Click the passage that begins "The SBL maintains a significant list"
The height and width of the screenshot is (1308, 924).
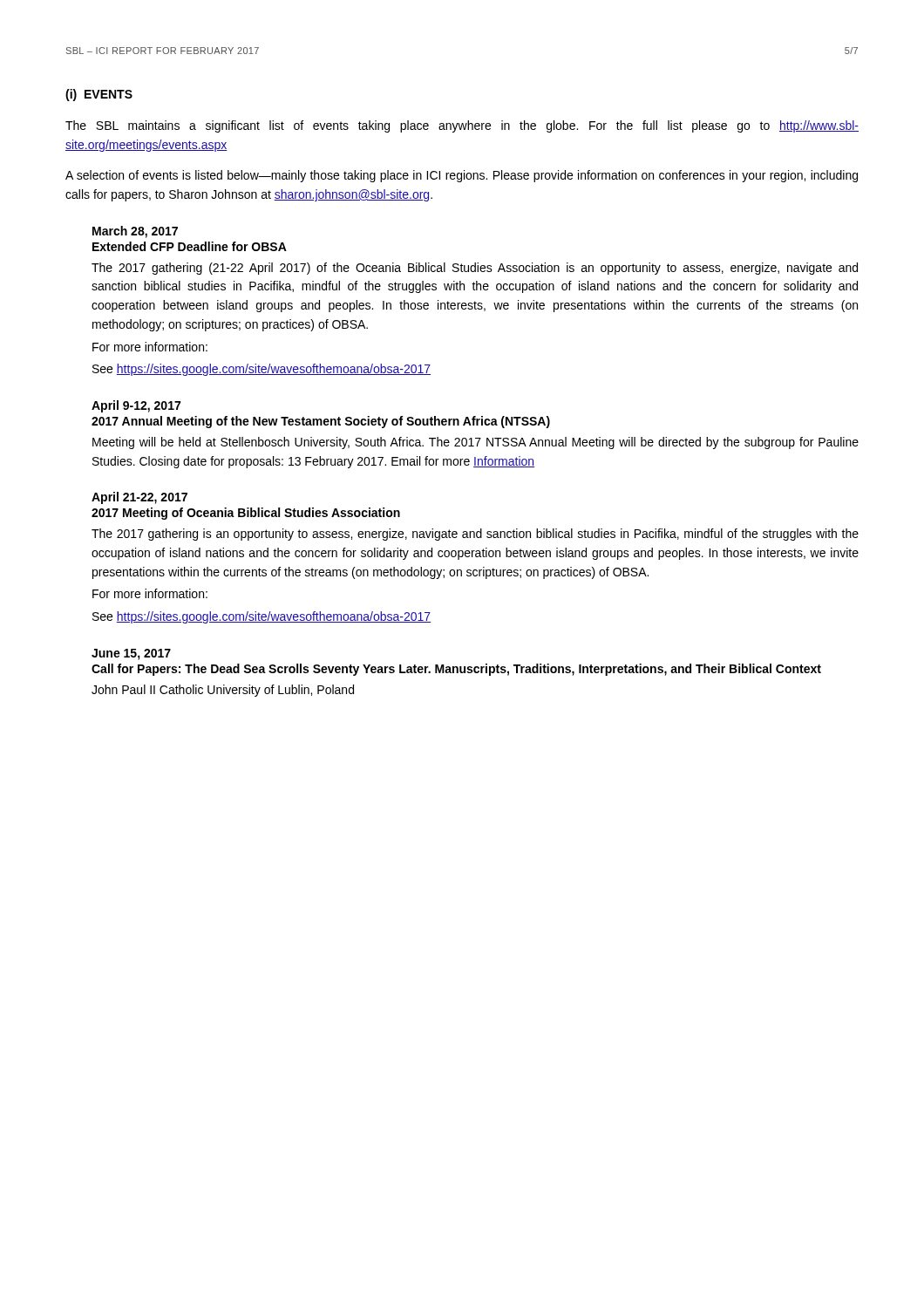pos(462,135)
